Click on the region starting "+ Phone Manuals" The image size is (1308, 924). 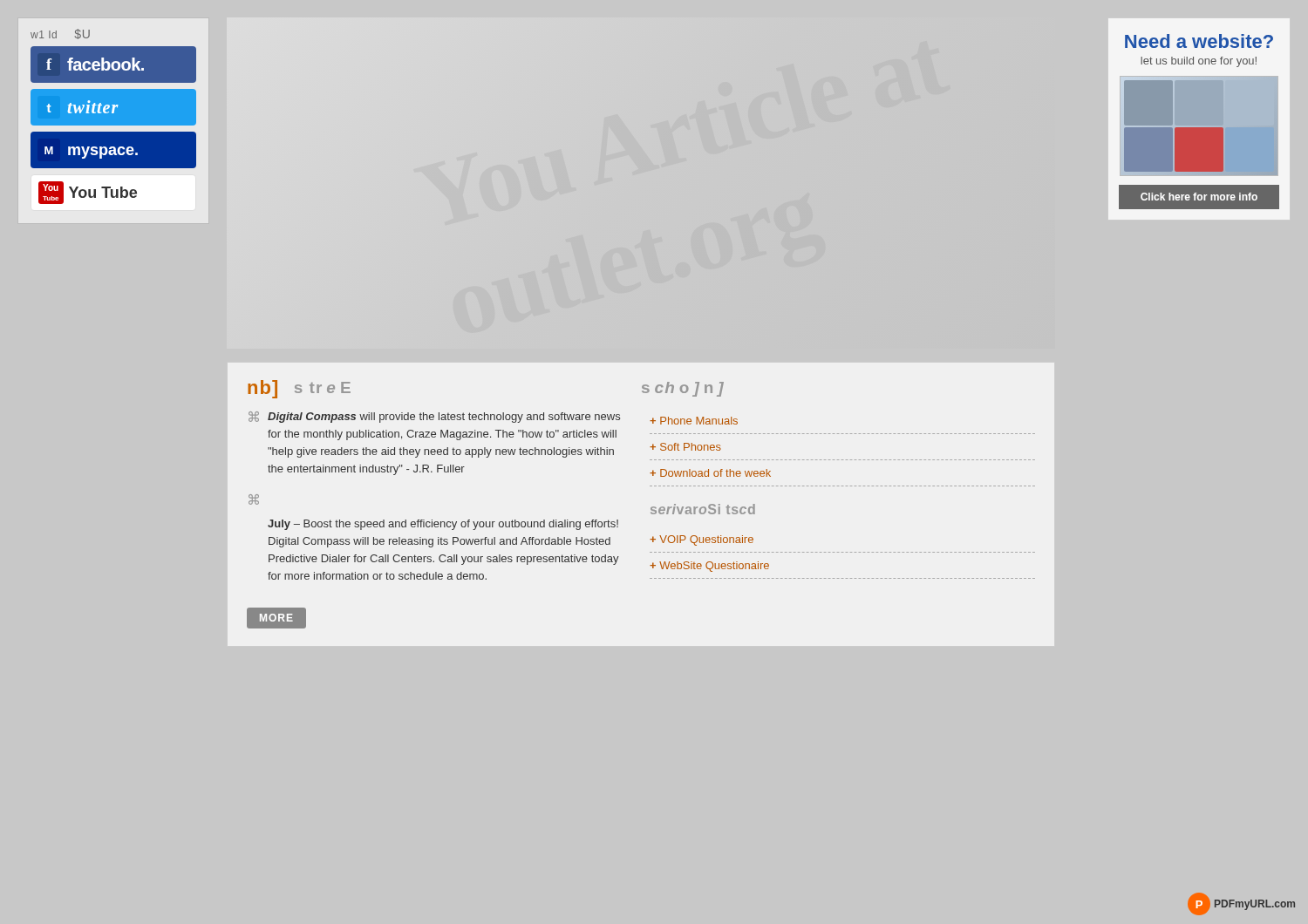694,421
